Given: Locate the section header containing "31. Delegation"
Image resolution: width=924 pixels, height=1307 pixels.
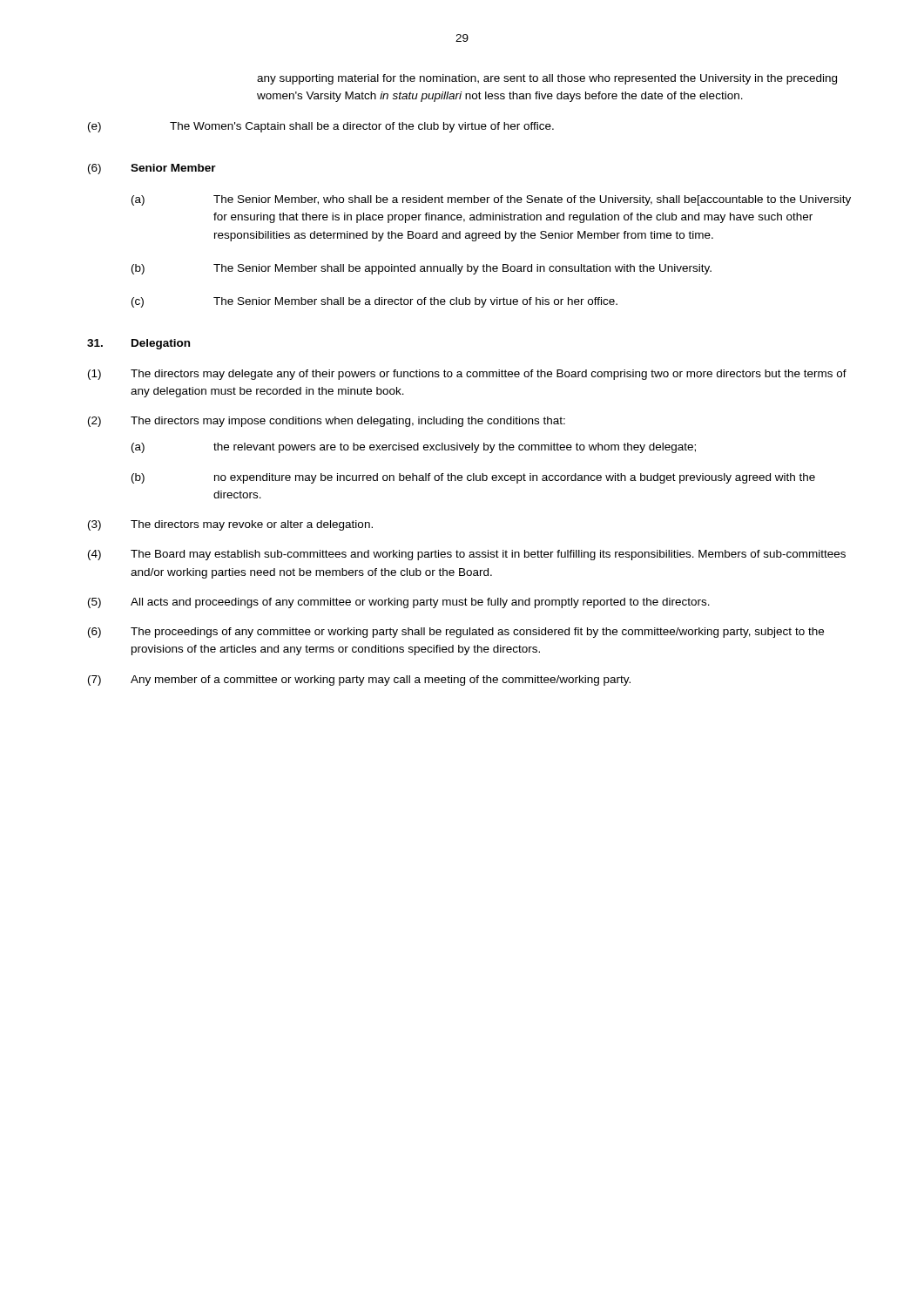Looking at the screenshot, I should [x=139, y=344].
